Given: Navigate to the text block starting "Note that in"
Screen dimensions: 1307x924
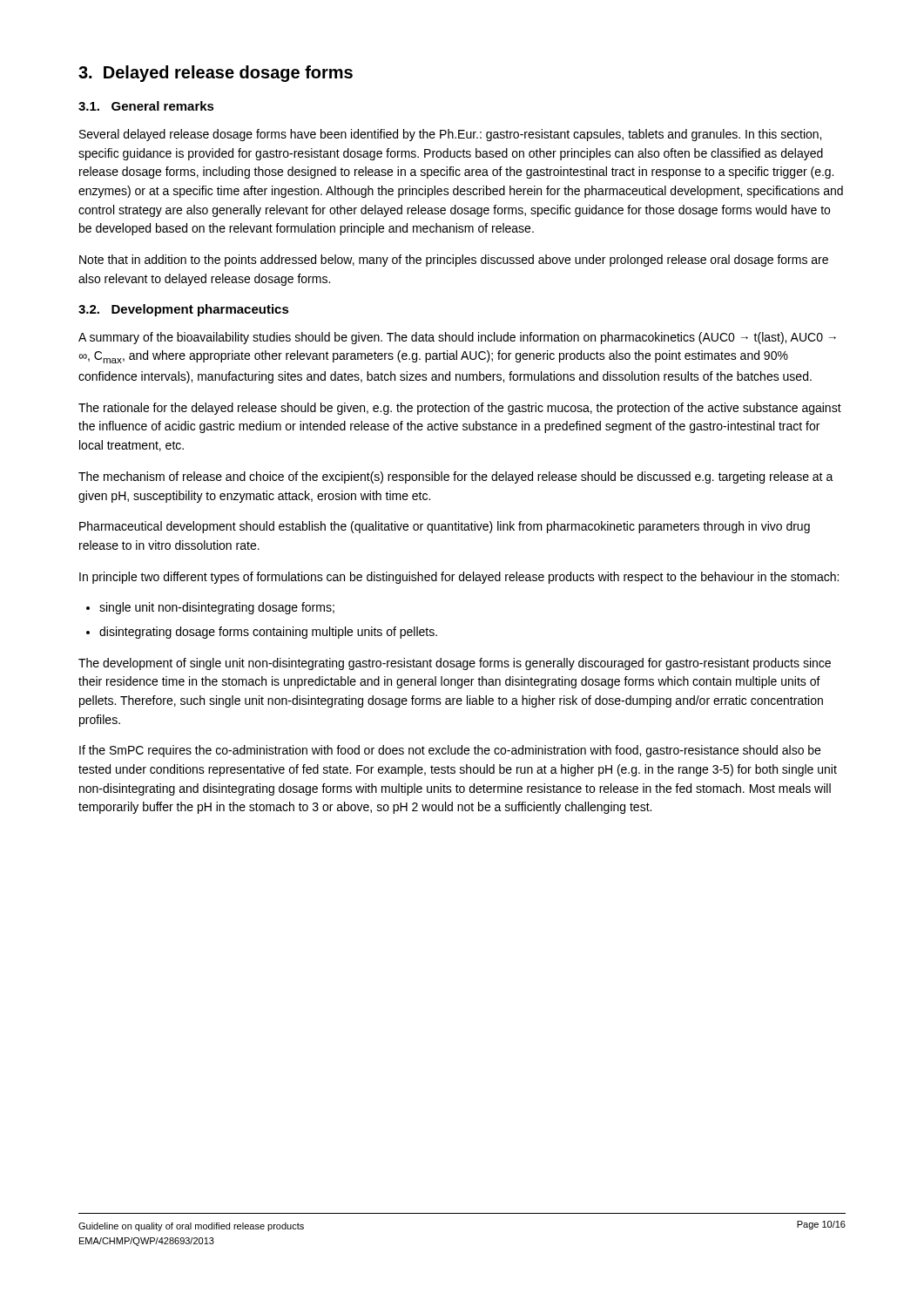Looking at the screenshot, I should pos(462,270).
